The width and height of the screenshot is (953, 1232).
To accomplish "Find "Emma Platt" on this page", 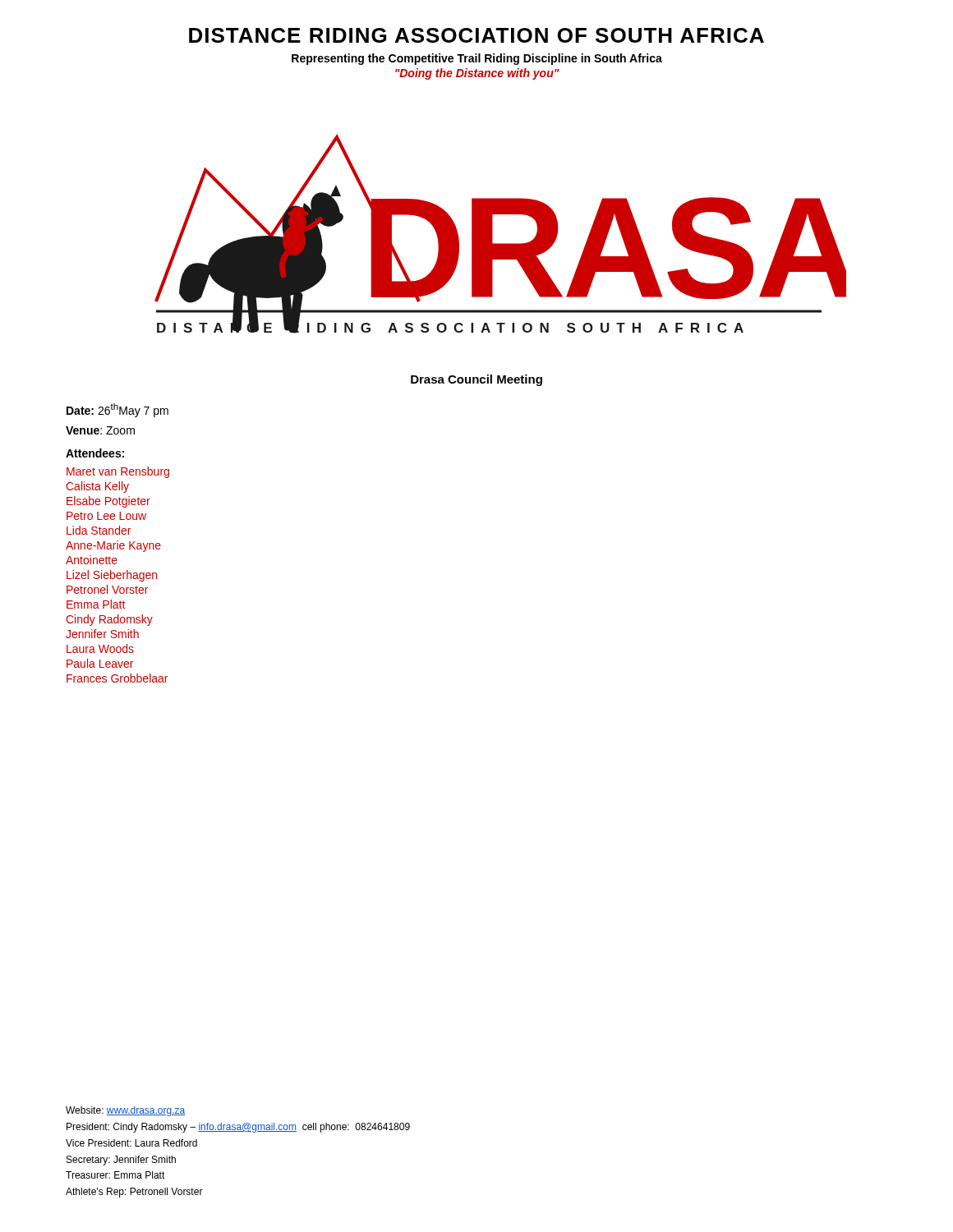I will point(96,604).
